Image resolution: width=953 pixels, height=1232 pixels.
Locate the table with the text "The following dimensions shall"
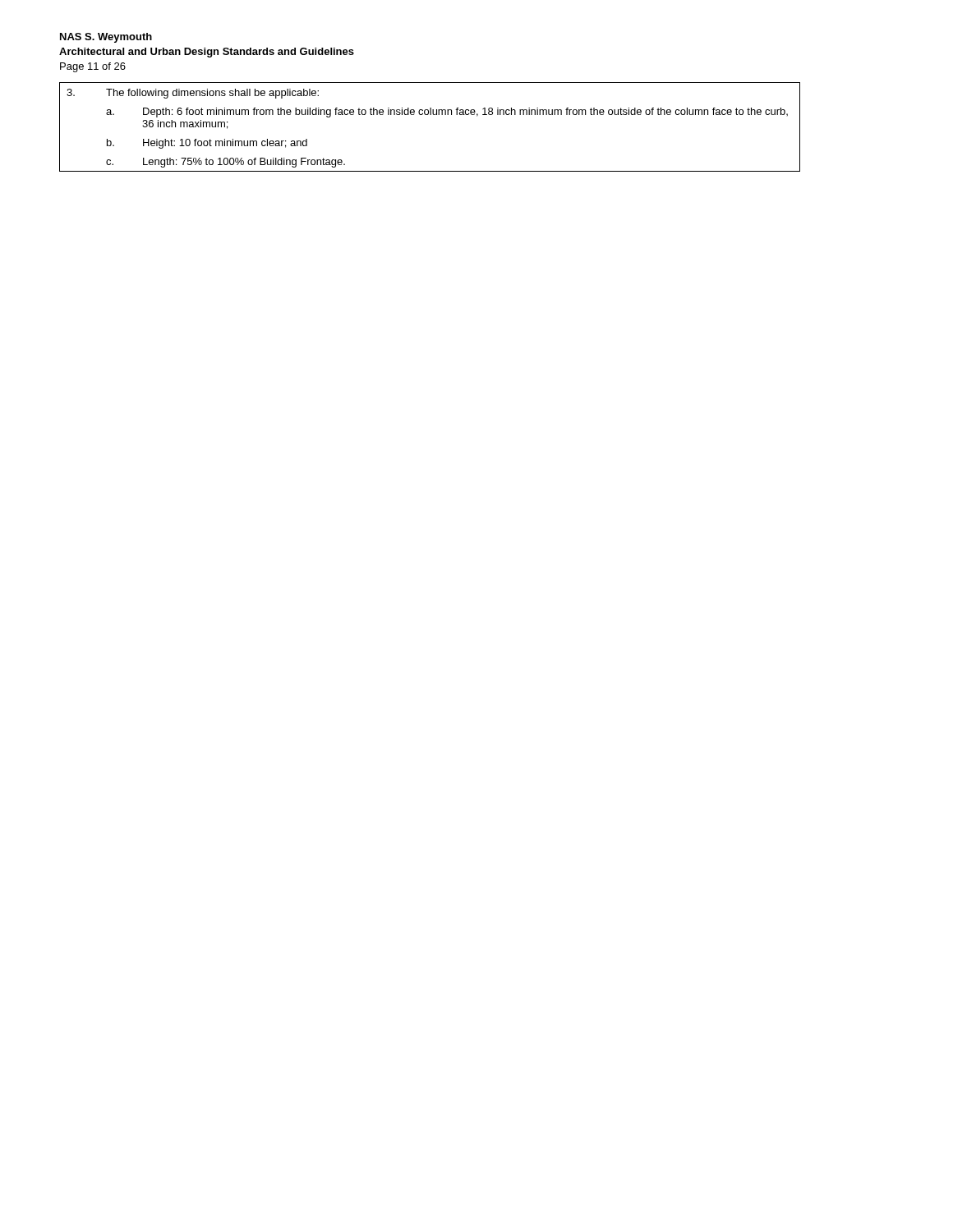click(430, 127)
